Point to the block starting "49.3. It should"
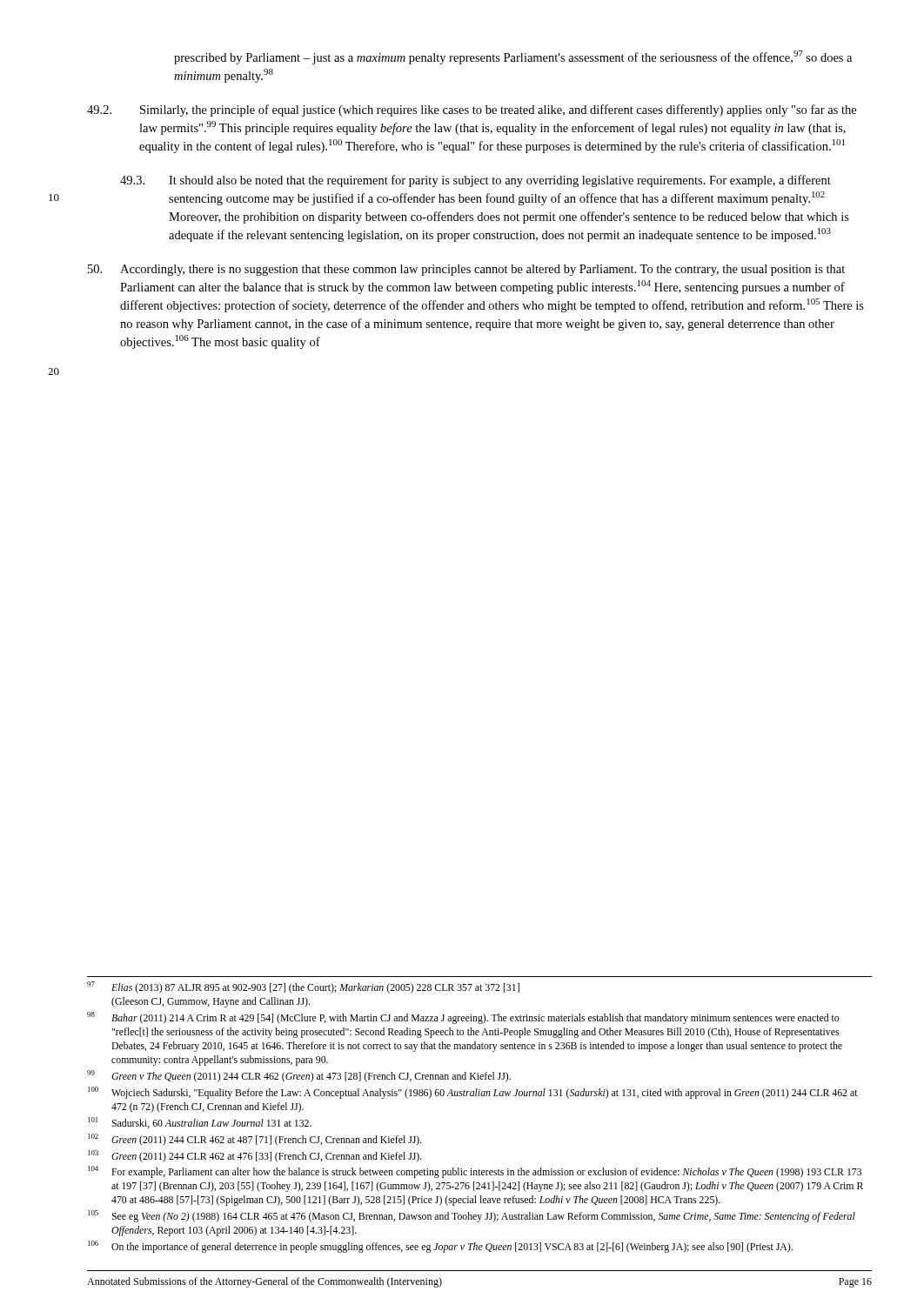 (496, 208)
